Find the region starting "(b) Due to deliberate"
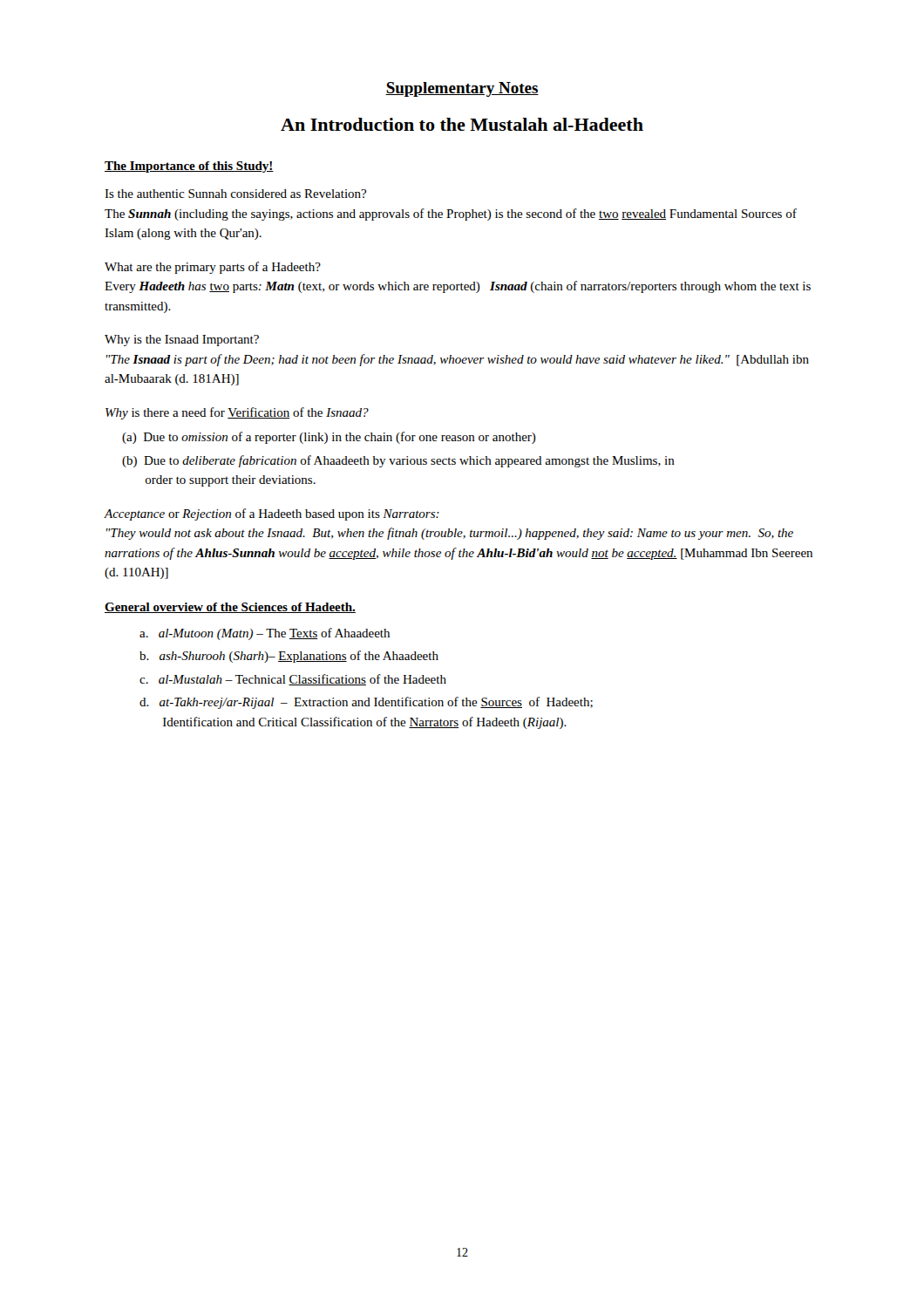 398,470
